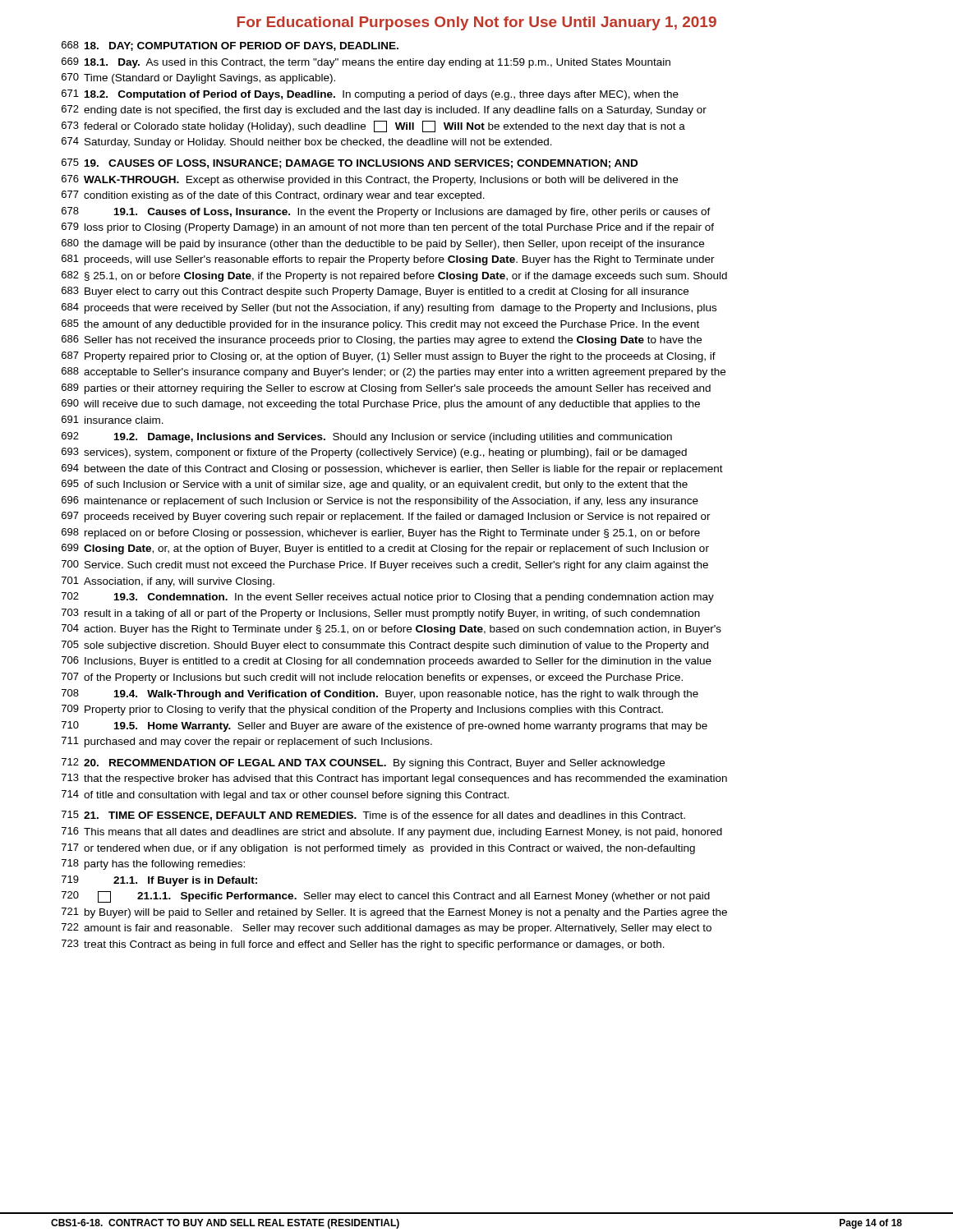
Task: Click on the block starting "678 19.1. Causes"
Action: tap(476, 316)
